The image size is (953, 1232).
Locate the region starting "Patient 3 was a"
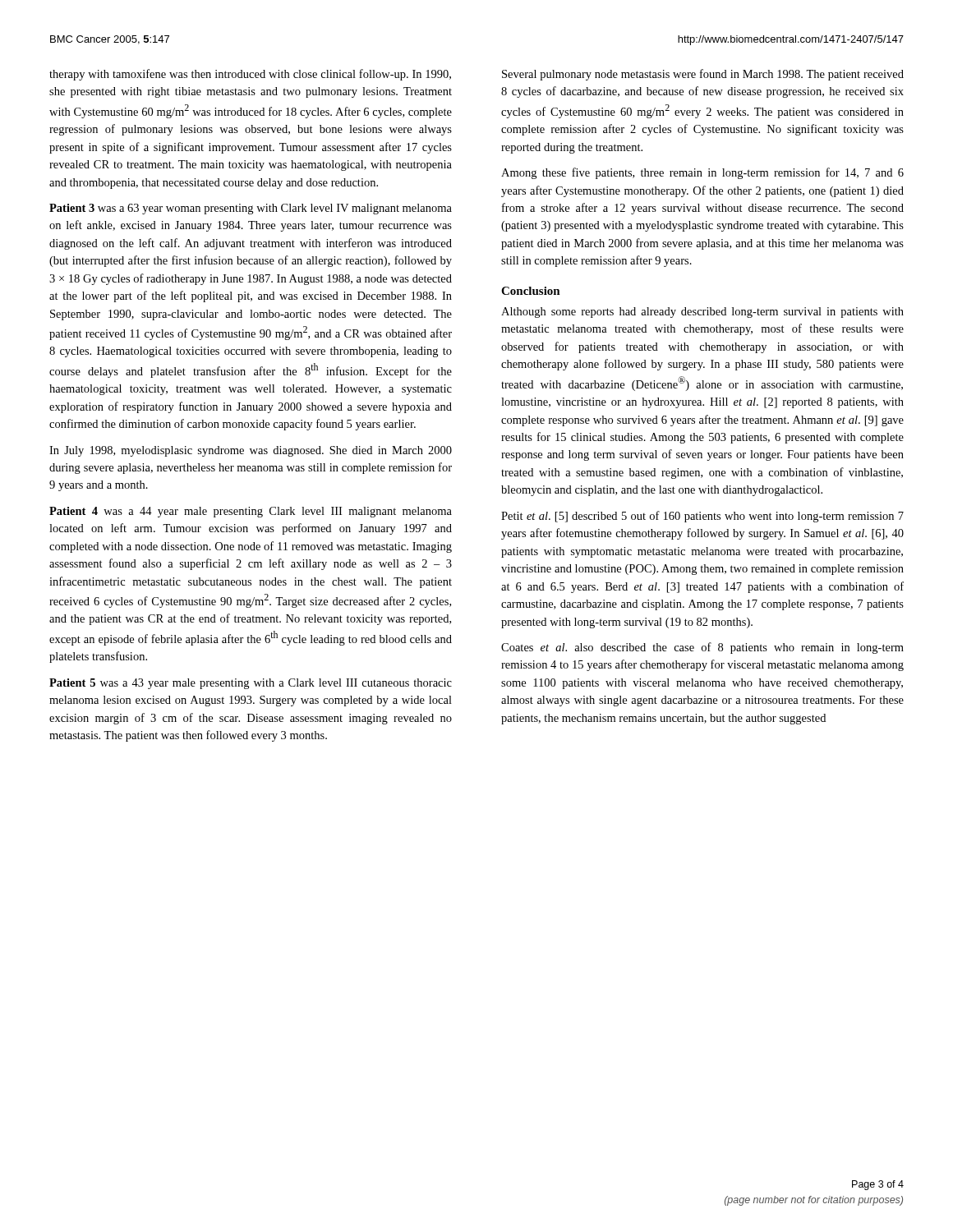coord(251,316)
